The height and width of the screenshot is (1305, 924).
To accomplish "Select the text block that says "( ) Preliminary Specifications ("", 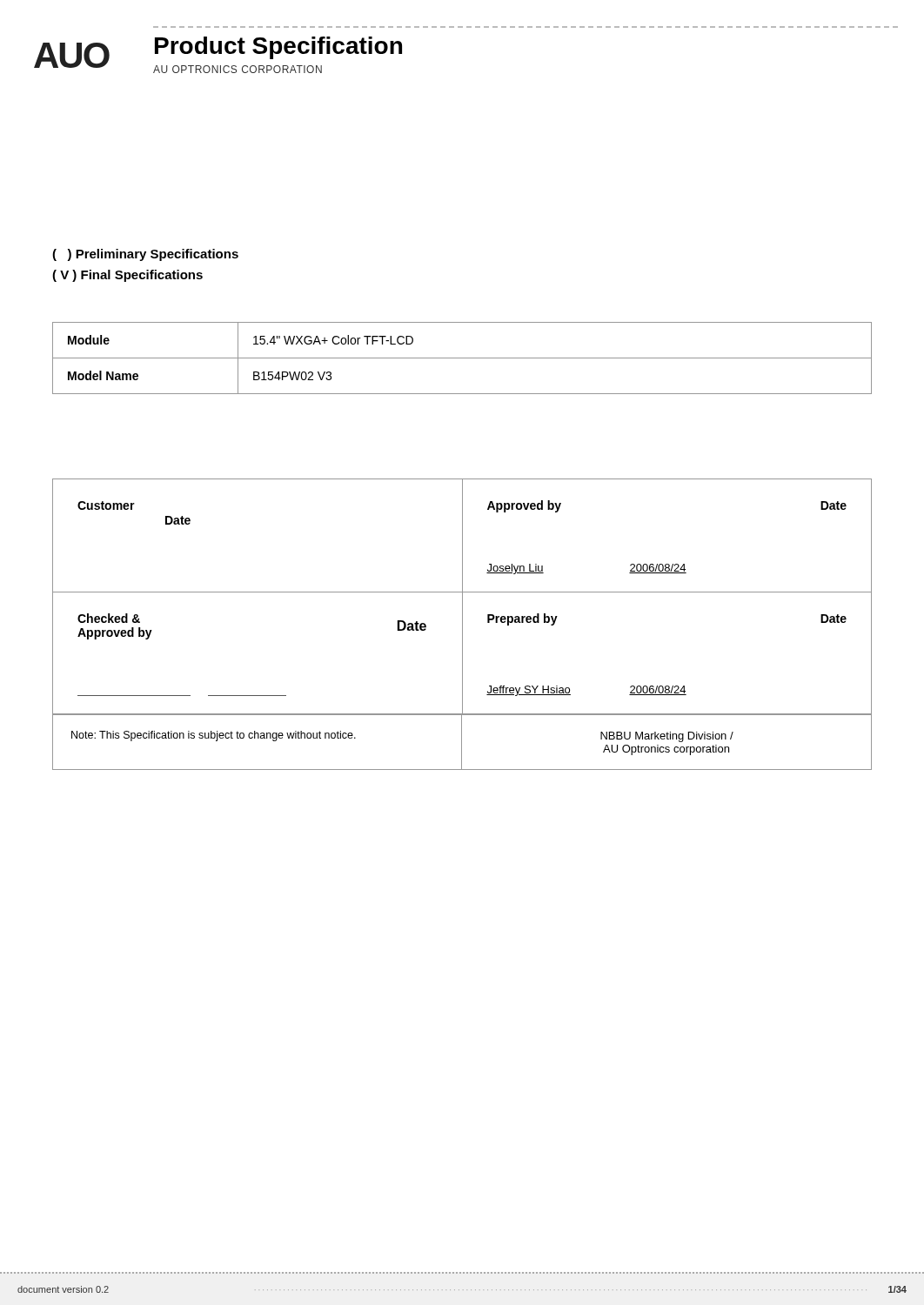I will click(145, 265).
